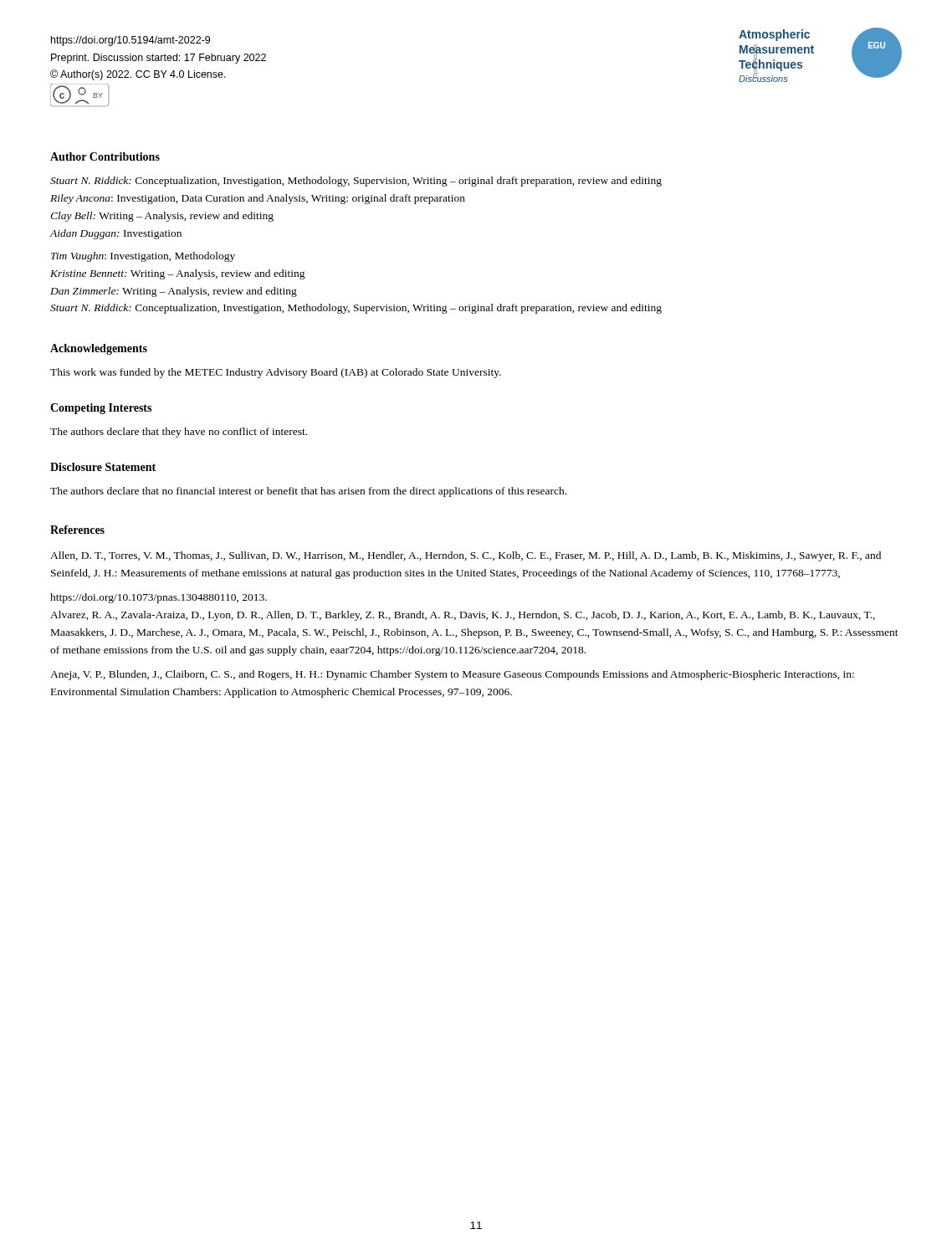Point to the block beginning "The authors declare that they have no"
Viewport: 952px width, 1255px height.
point(179,432)
